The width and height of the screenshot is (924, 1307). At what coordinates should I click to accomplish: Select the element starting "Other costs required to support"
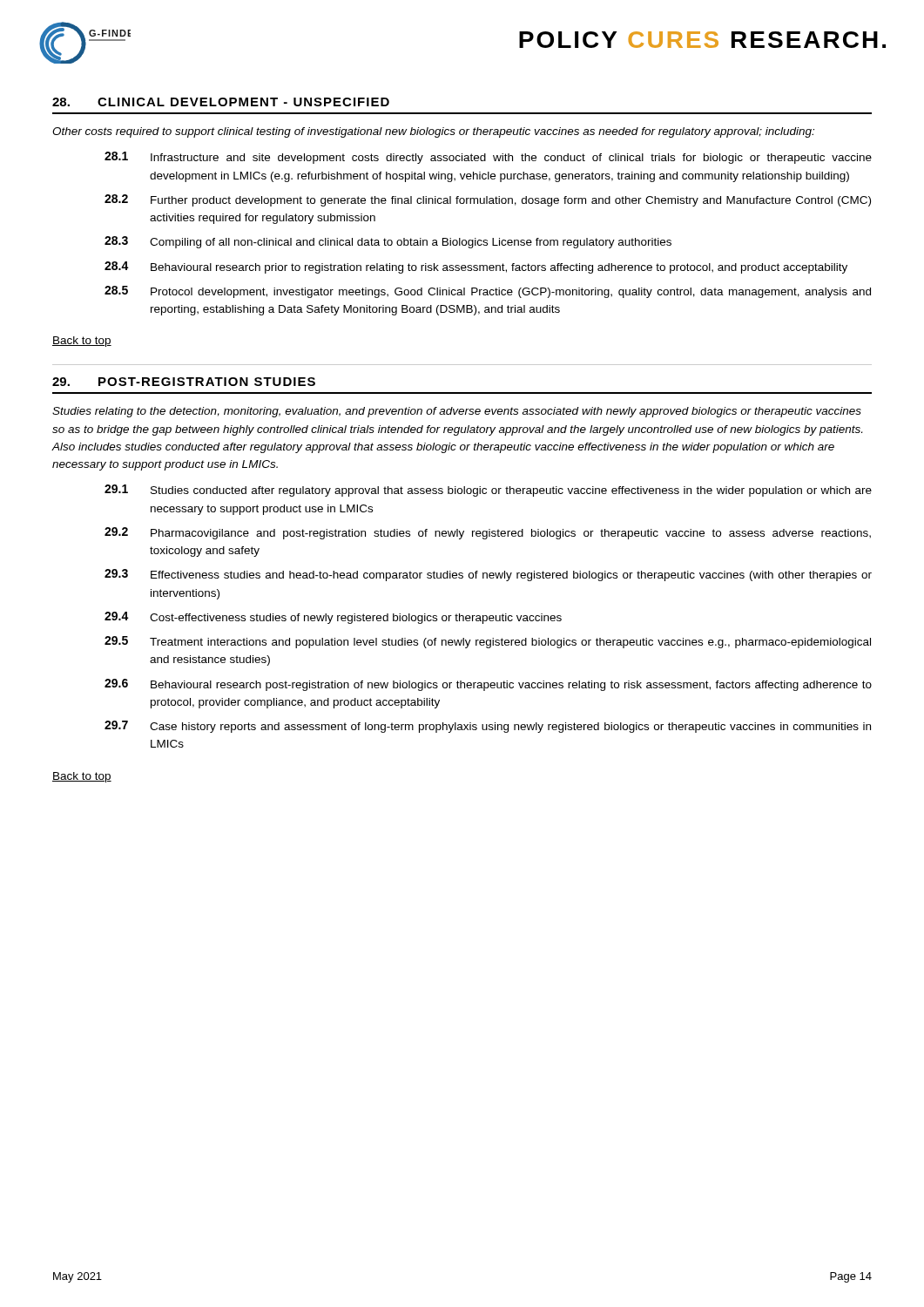point(434,131)
